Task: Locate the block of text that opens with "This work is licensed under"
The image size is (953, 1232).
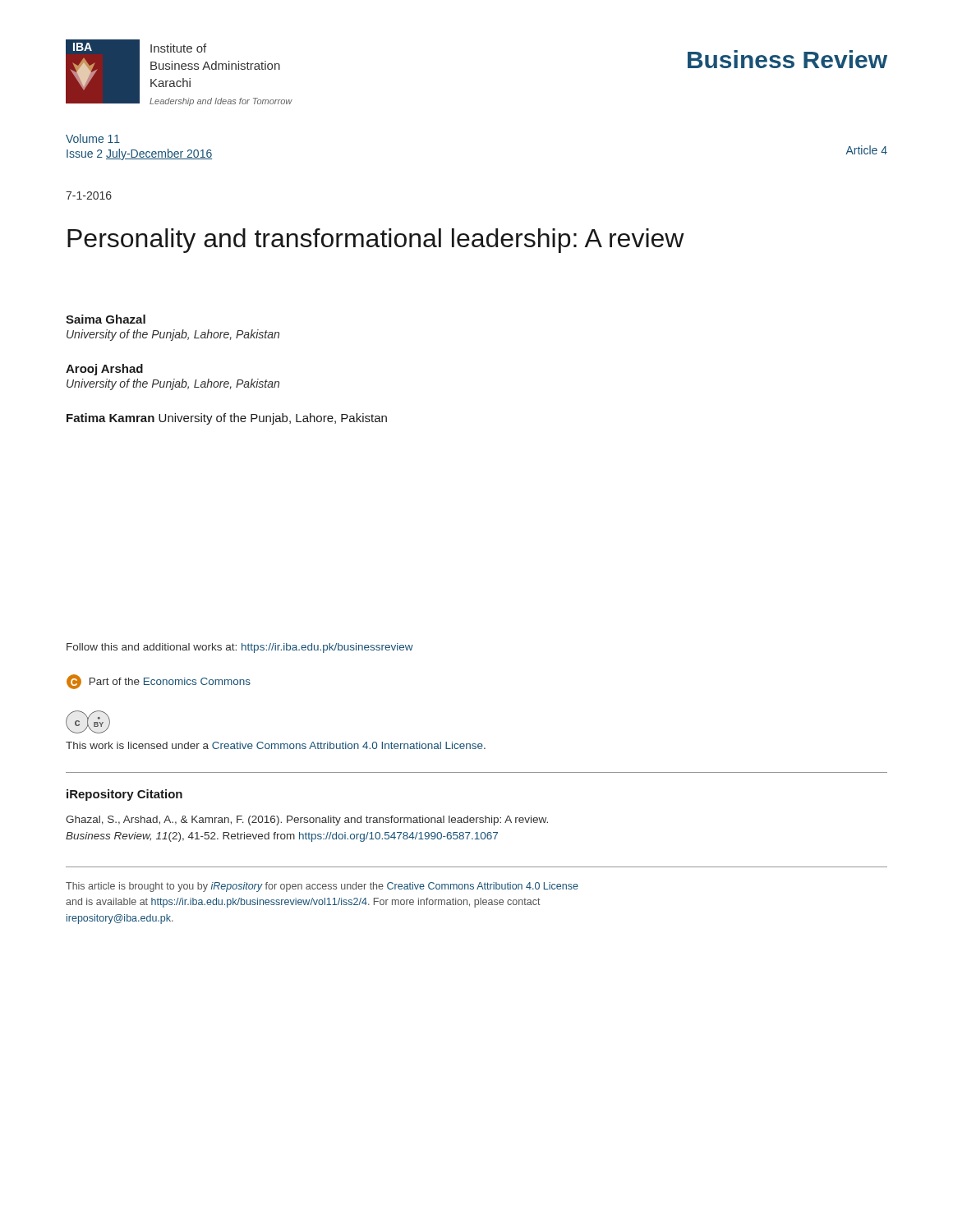Action: 276,745
